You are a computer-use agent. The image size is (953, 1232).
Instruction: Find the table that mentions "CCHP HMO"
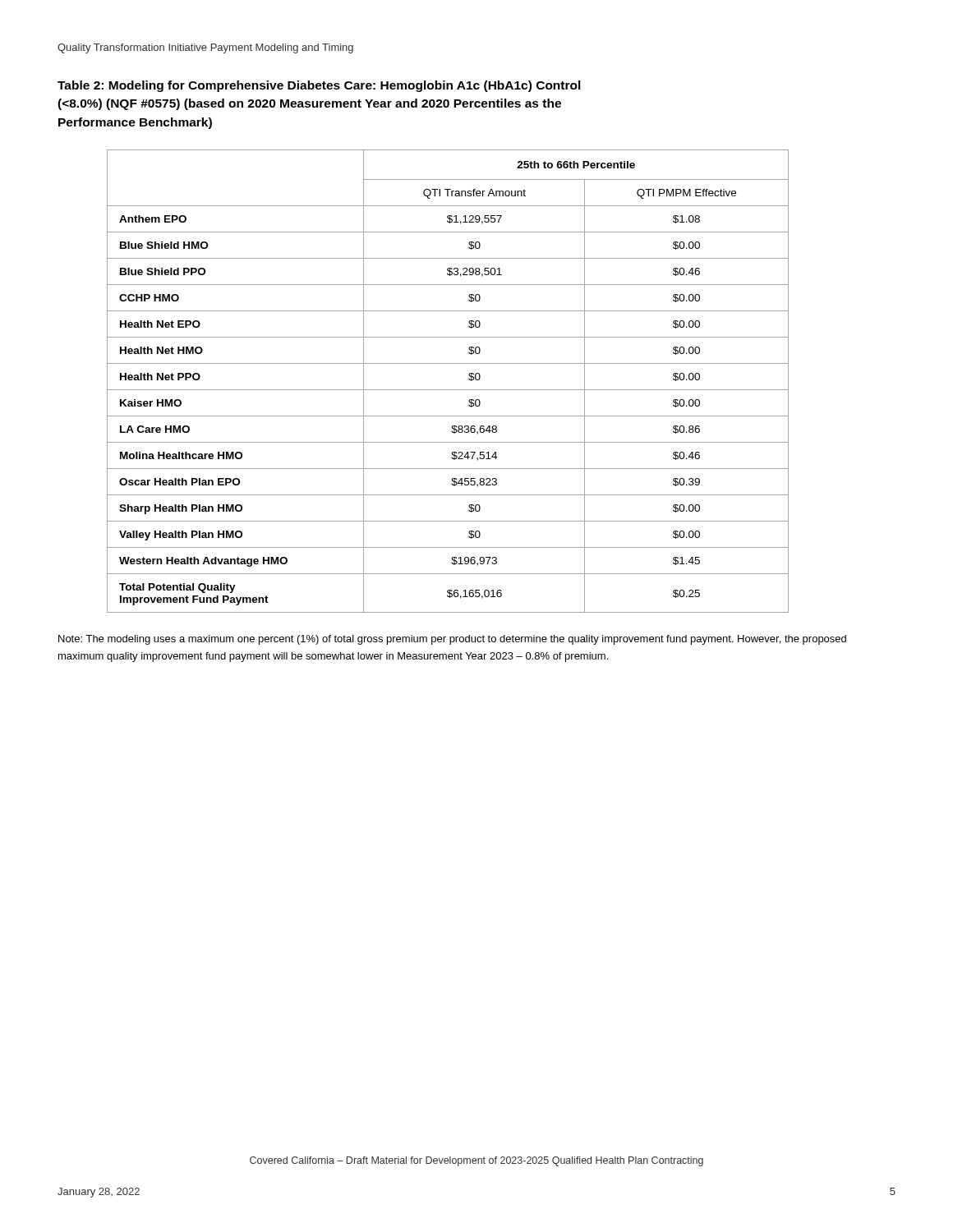tap(501, 381)
